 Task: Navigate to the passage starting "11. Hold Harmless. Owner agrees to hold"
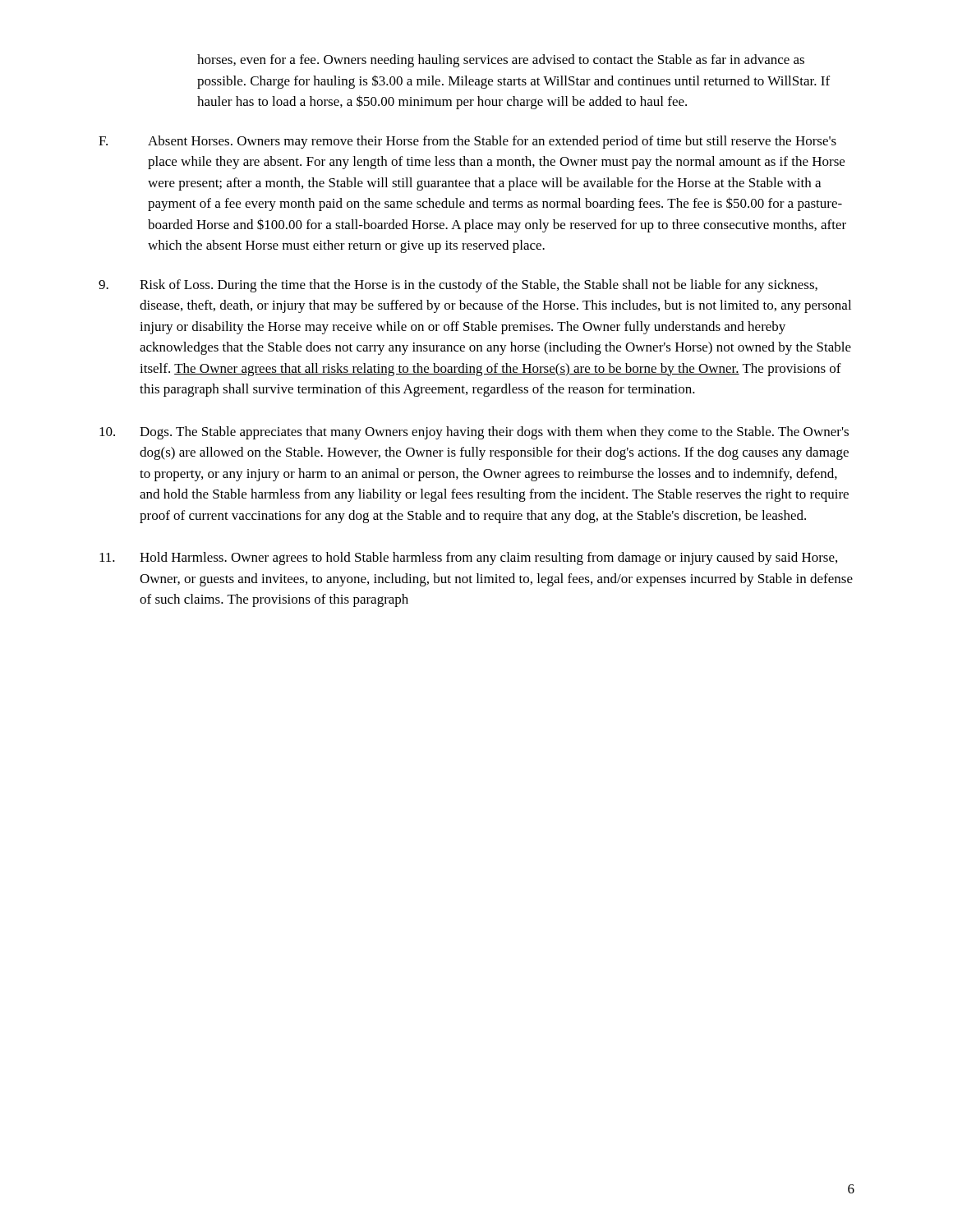click(476, 578)
